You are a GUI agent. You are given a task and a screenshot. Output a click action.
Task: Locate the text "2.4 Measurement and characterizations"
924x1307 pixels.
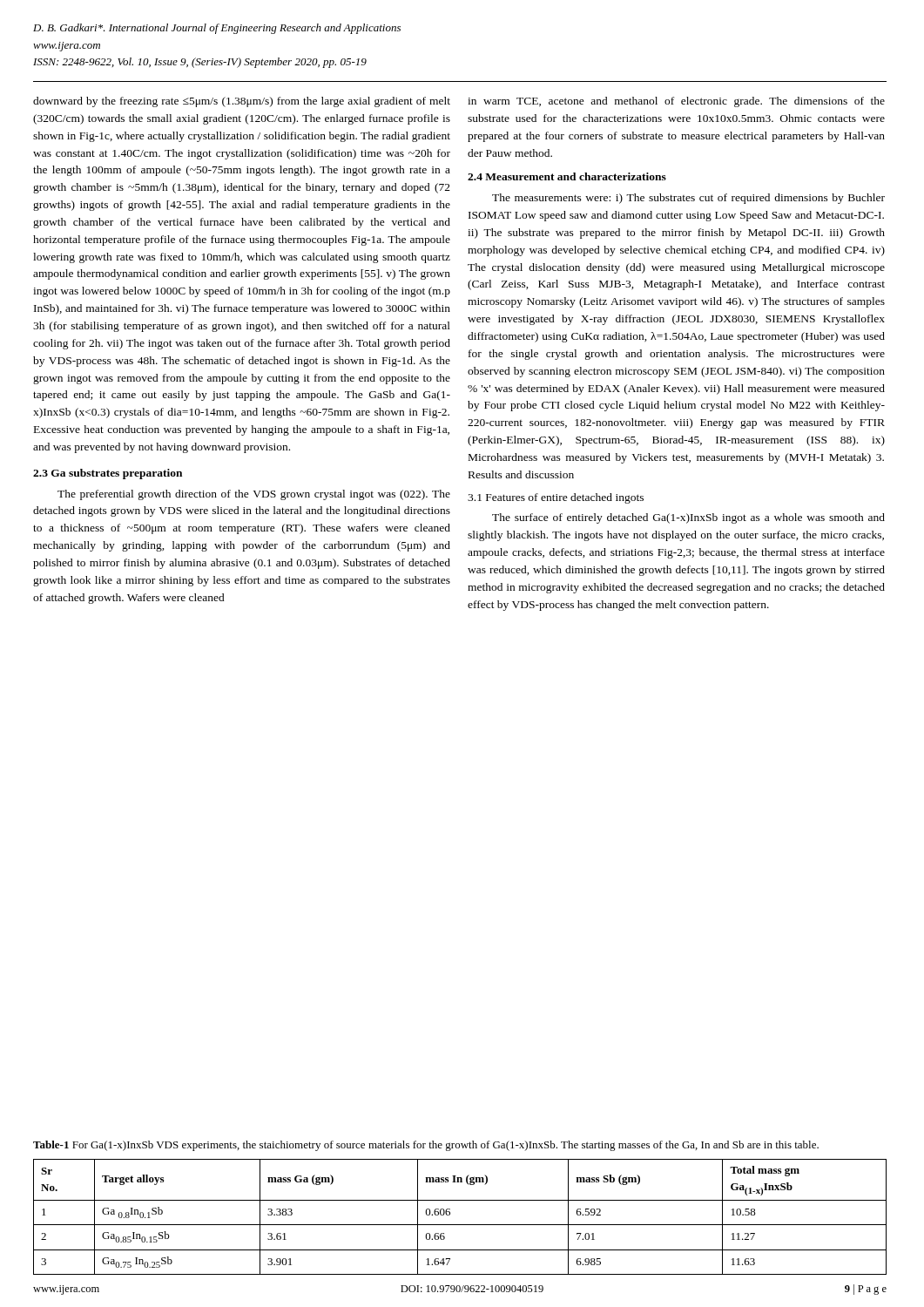[x=567, y=177]
